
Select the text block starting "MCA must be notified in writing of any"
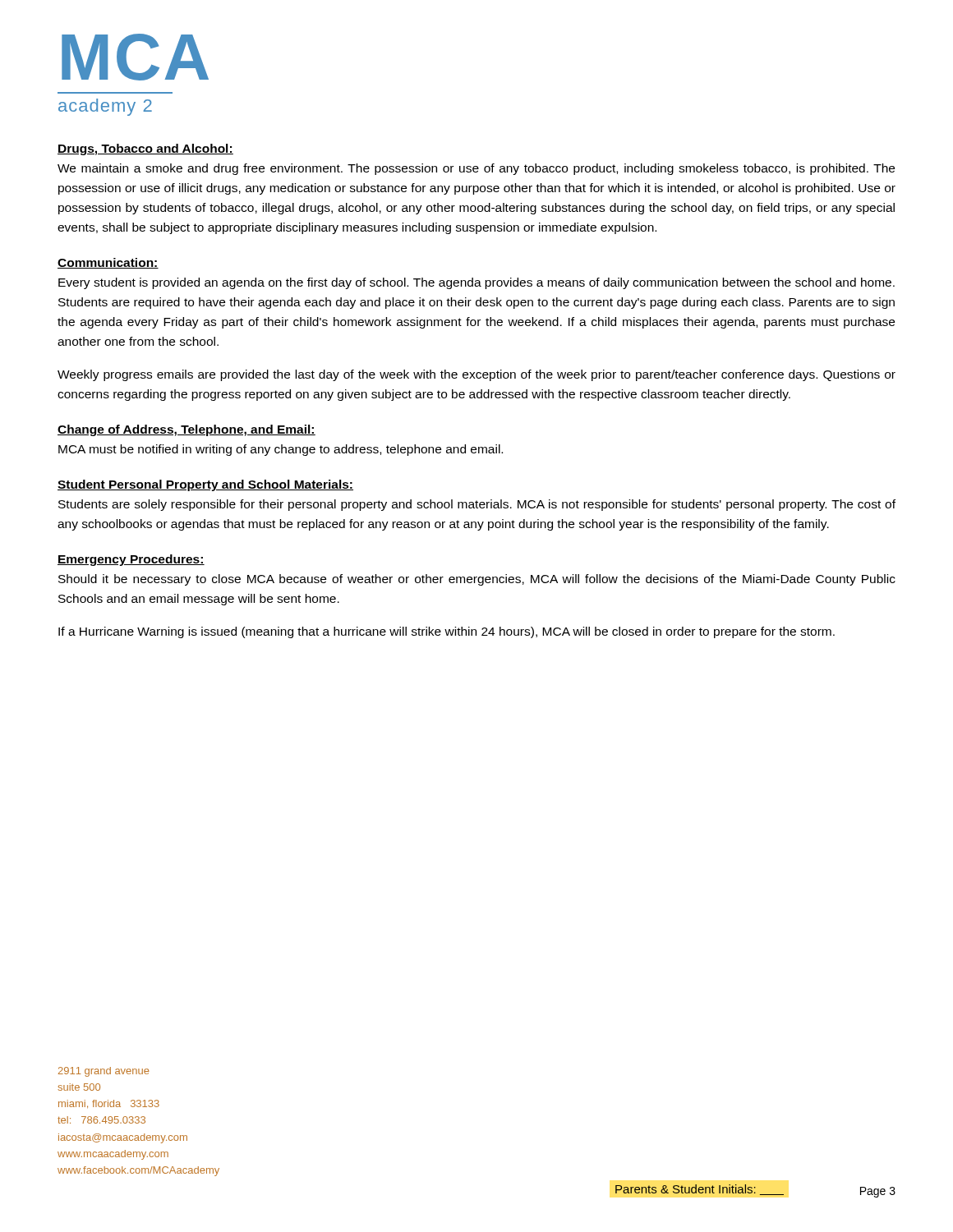(x=281, y=449)
